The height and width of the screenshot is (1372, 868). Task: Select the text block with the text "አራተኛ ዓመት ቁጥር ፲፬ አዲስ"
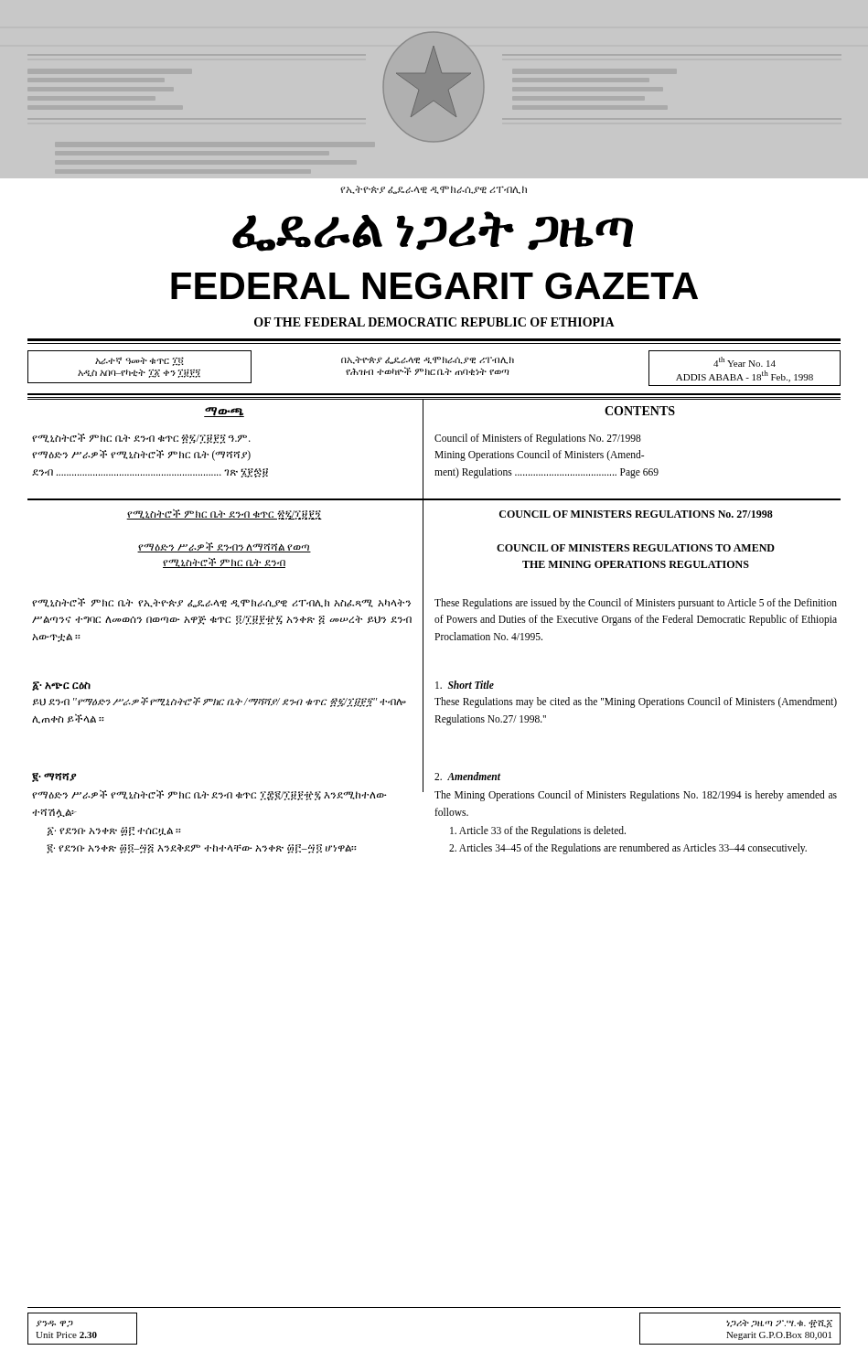click(139, 366)
